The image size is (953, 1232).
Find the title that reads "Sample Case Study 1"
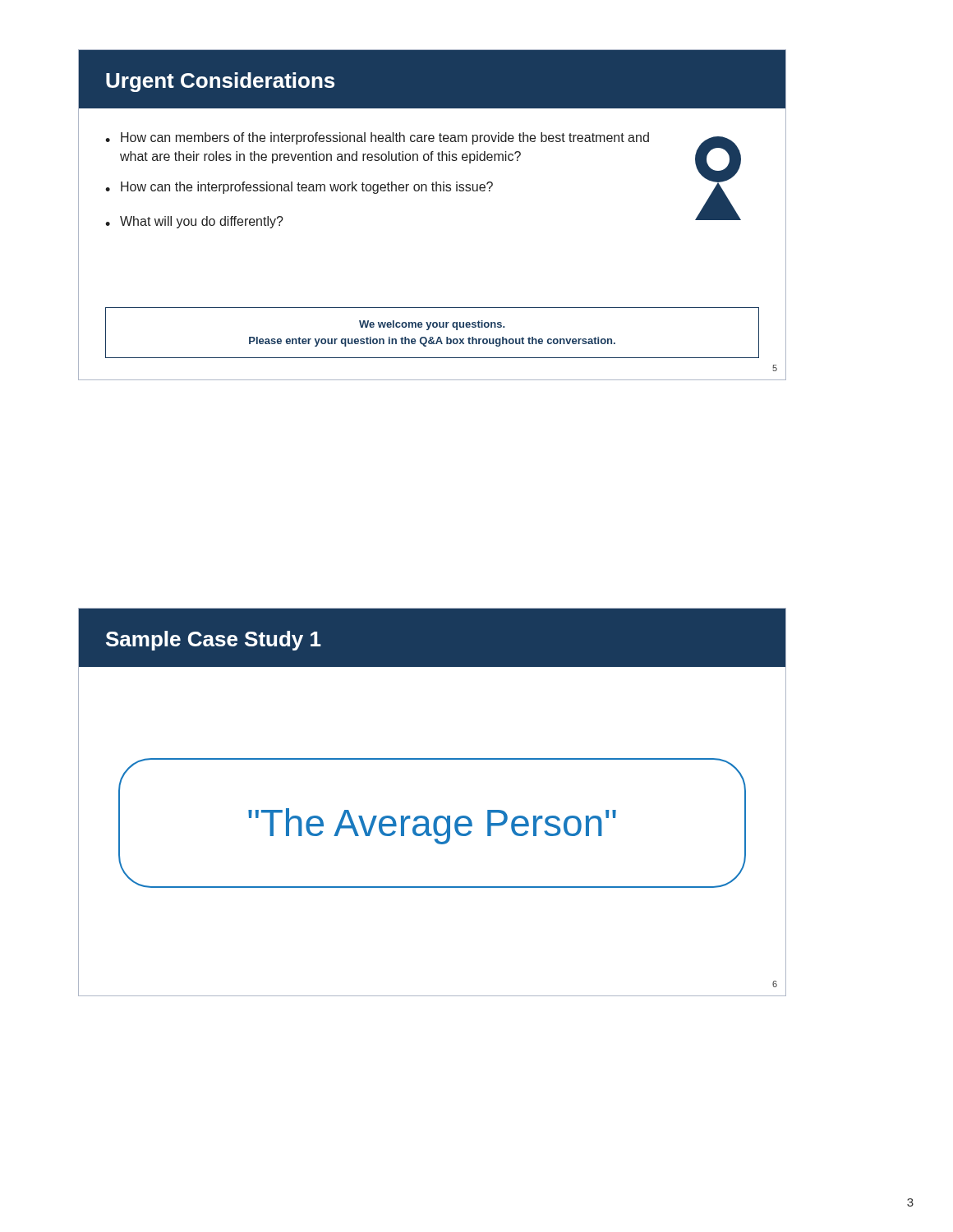pos(213,639)
